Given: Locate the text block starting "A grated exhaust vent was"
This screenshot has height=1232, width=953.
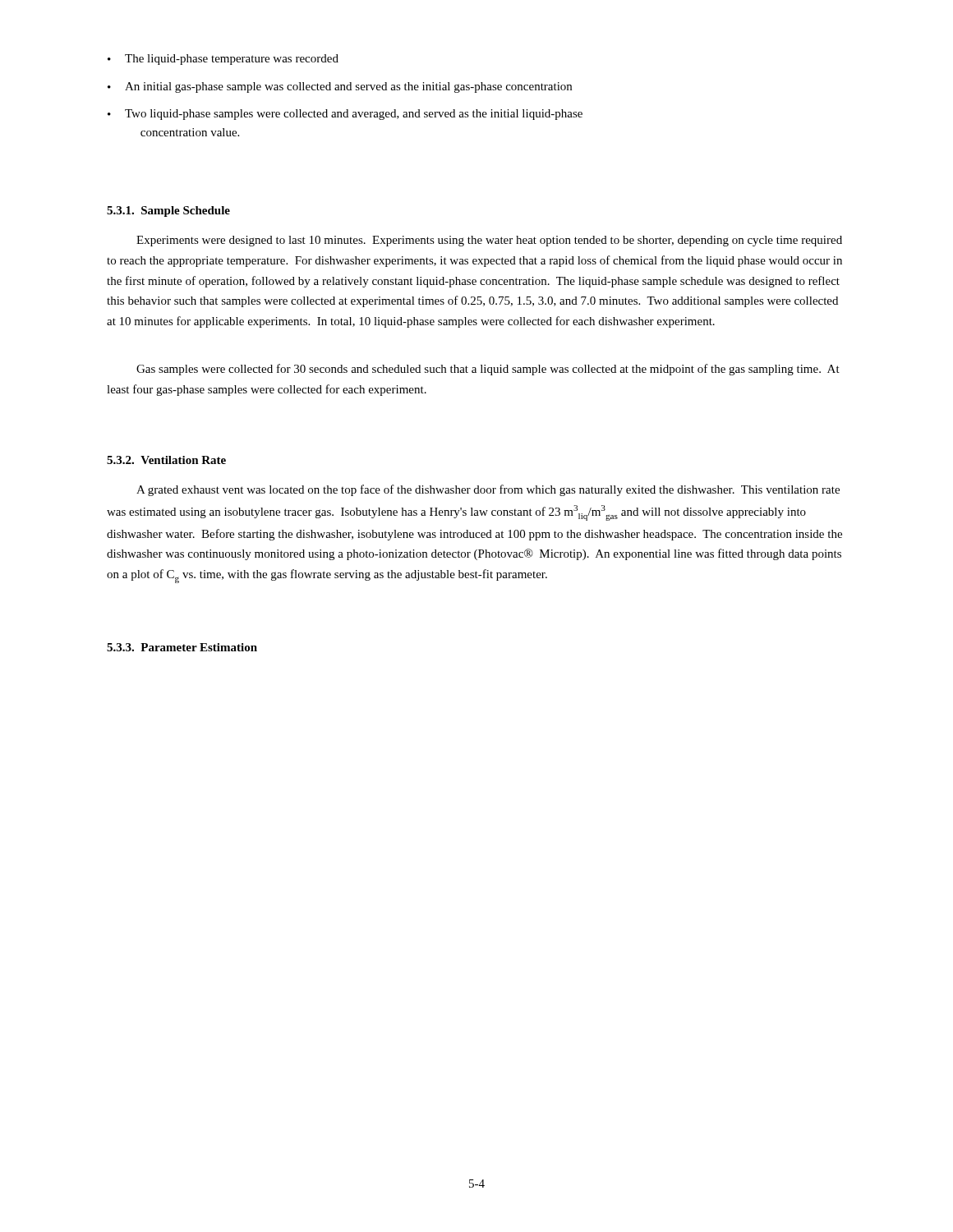Looking at the screenshot, I should tap(476, 533).
